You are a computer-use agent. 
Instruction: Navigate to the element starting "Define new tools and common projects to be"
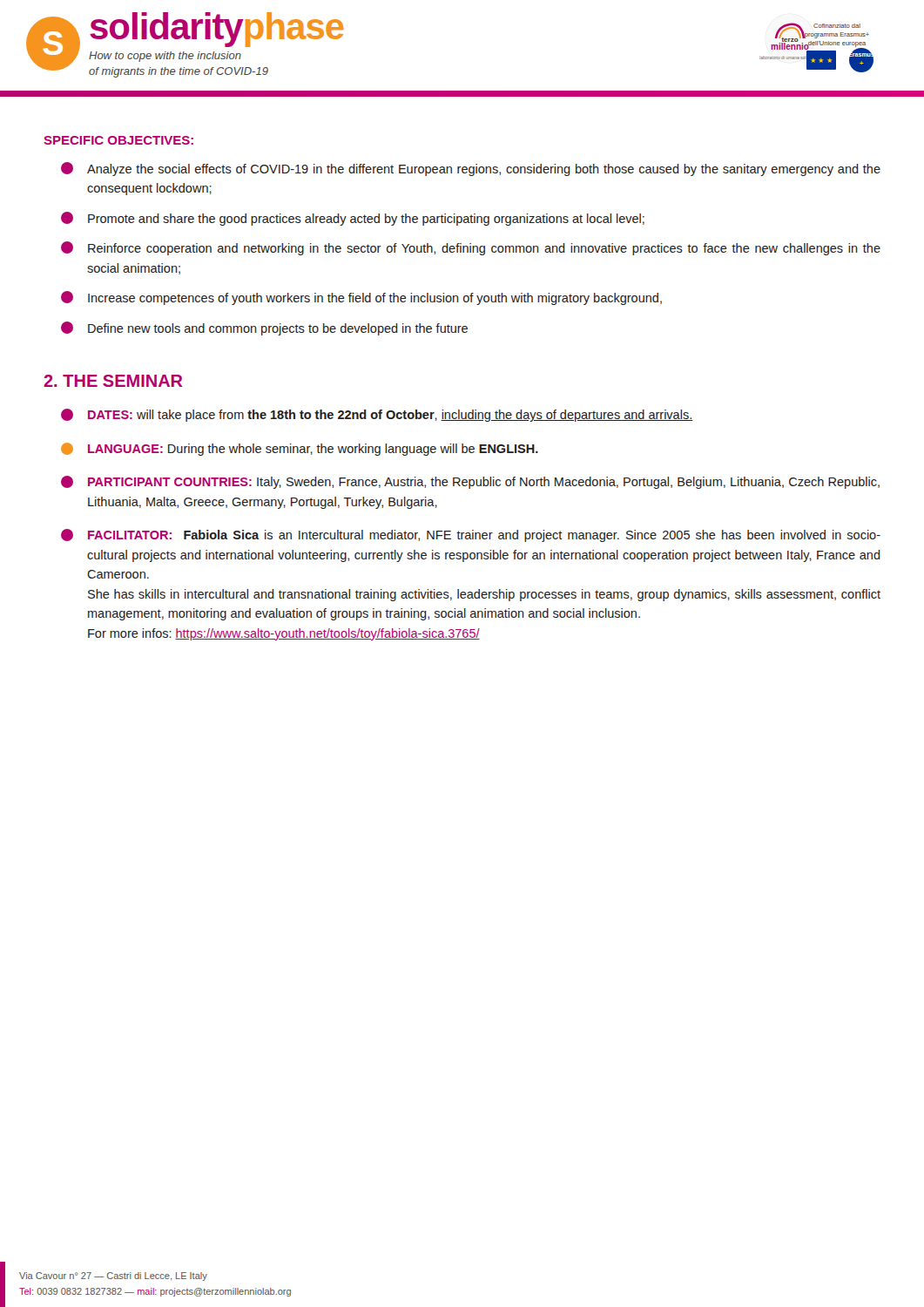pos(471,329)
